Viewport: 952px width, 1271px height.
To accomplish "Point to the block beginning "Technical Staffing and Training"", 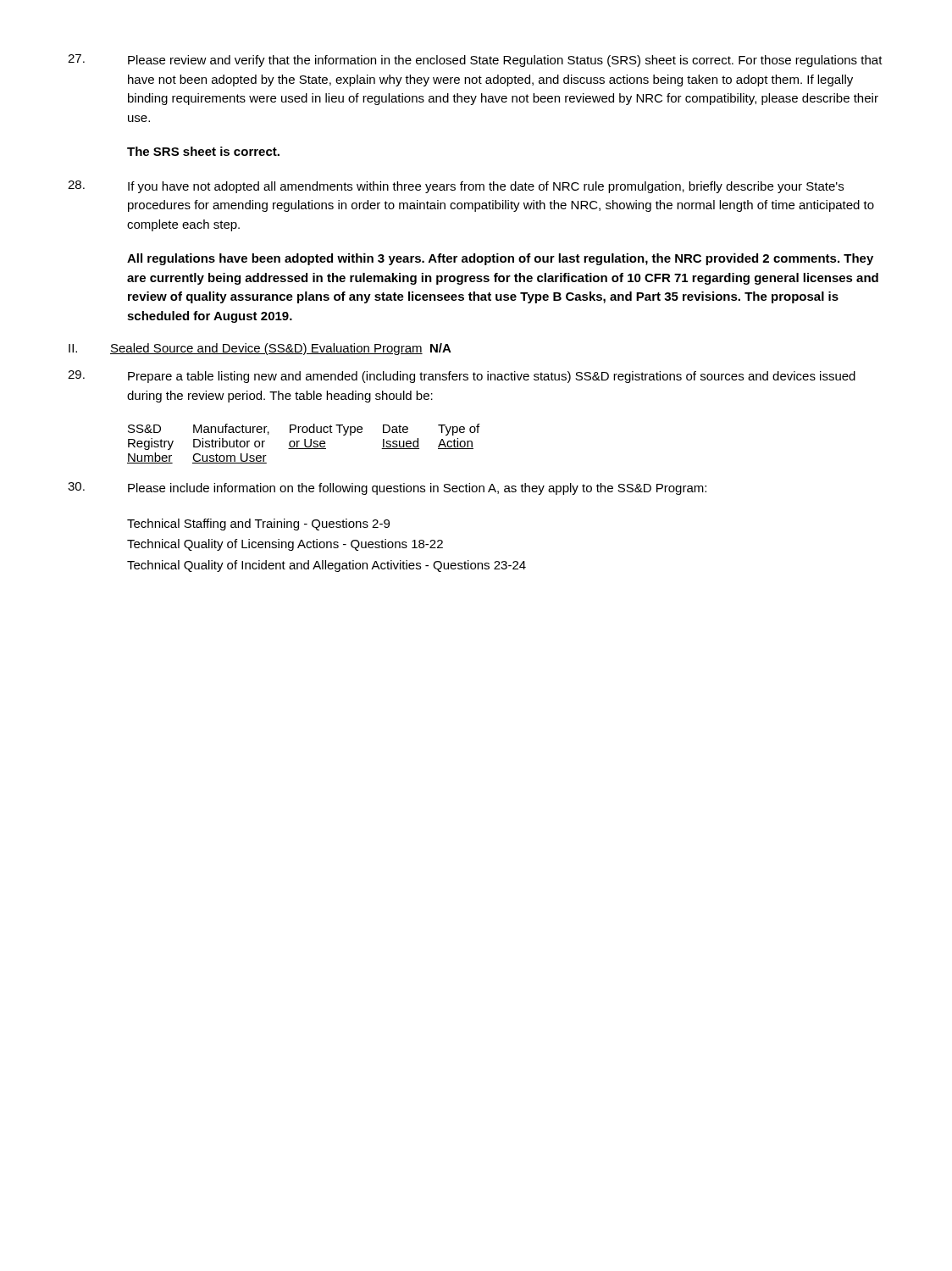I will (x=327, y=544).
